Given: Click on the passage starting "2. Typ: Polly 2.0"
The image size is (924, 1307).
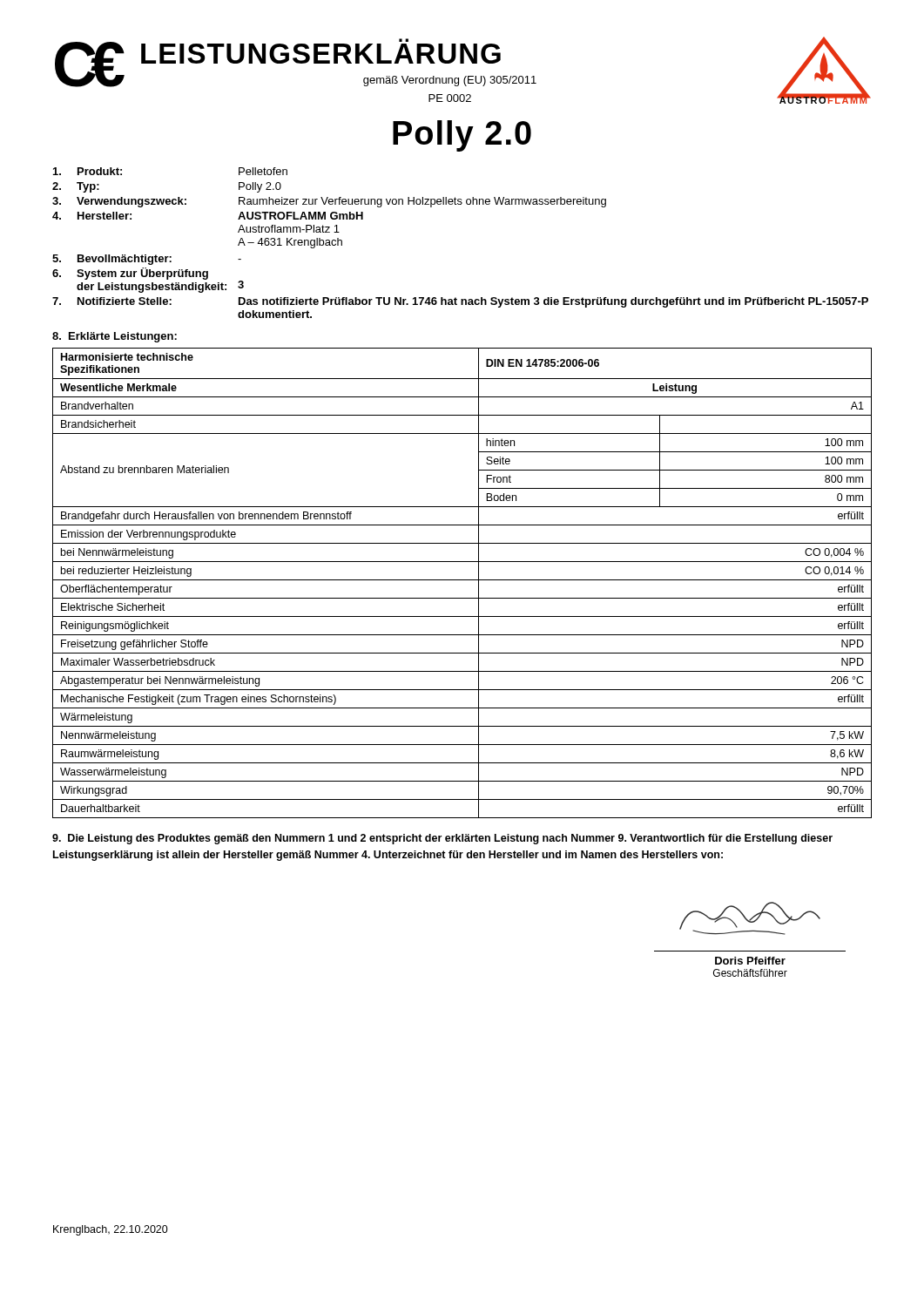Looking at the screenshot, I should click(x=94, y=187).
